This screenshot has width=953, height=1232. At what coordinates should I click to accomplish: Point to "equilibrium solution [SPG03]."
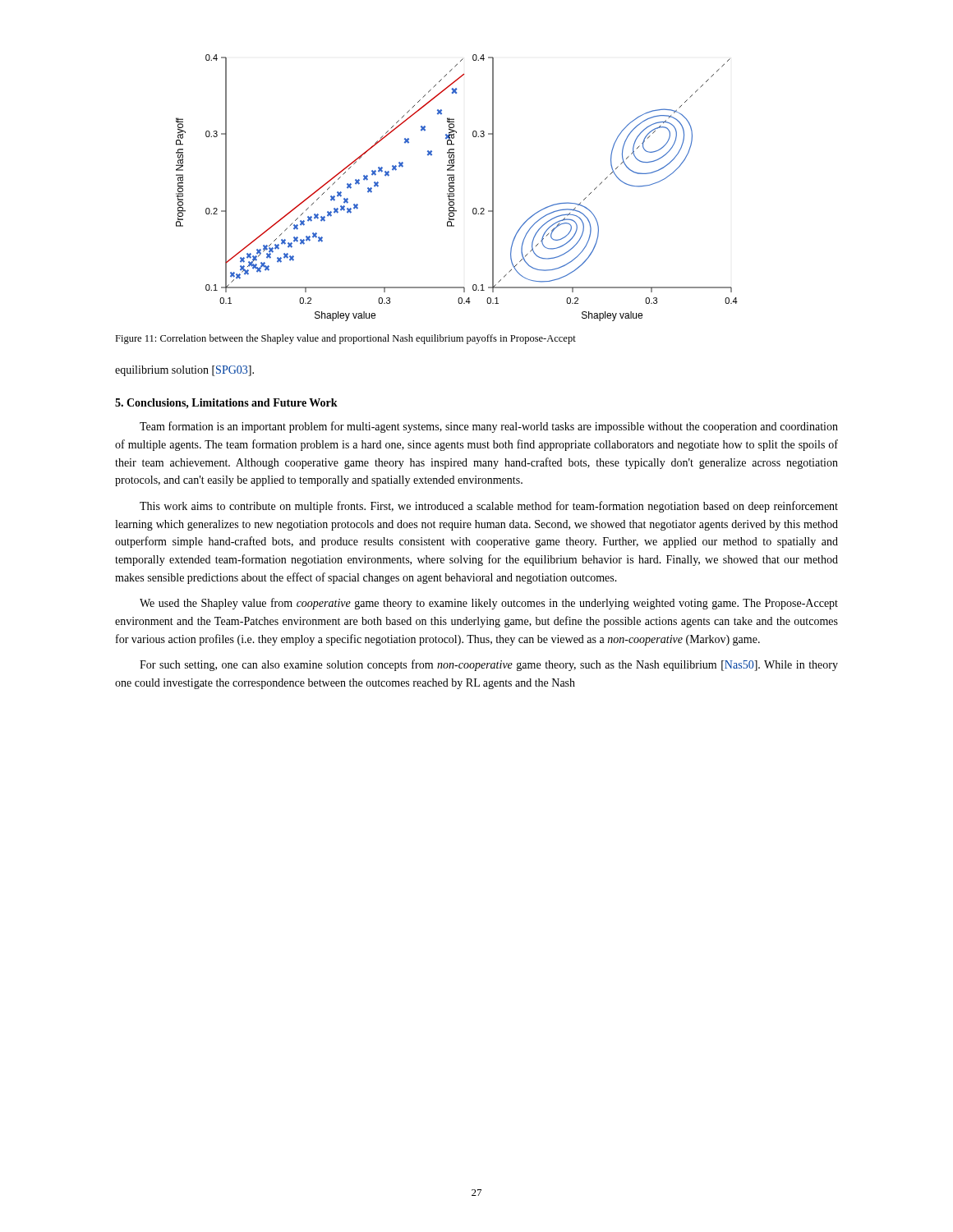click(x=185, y=370)
